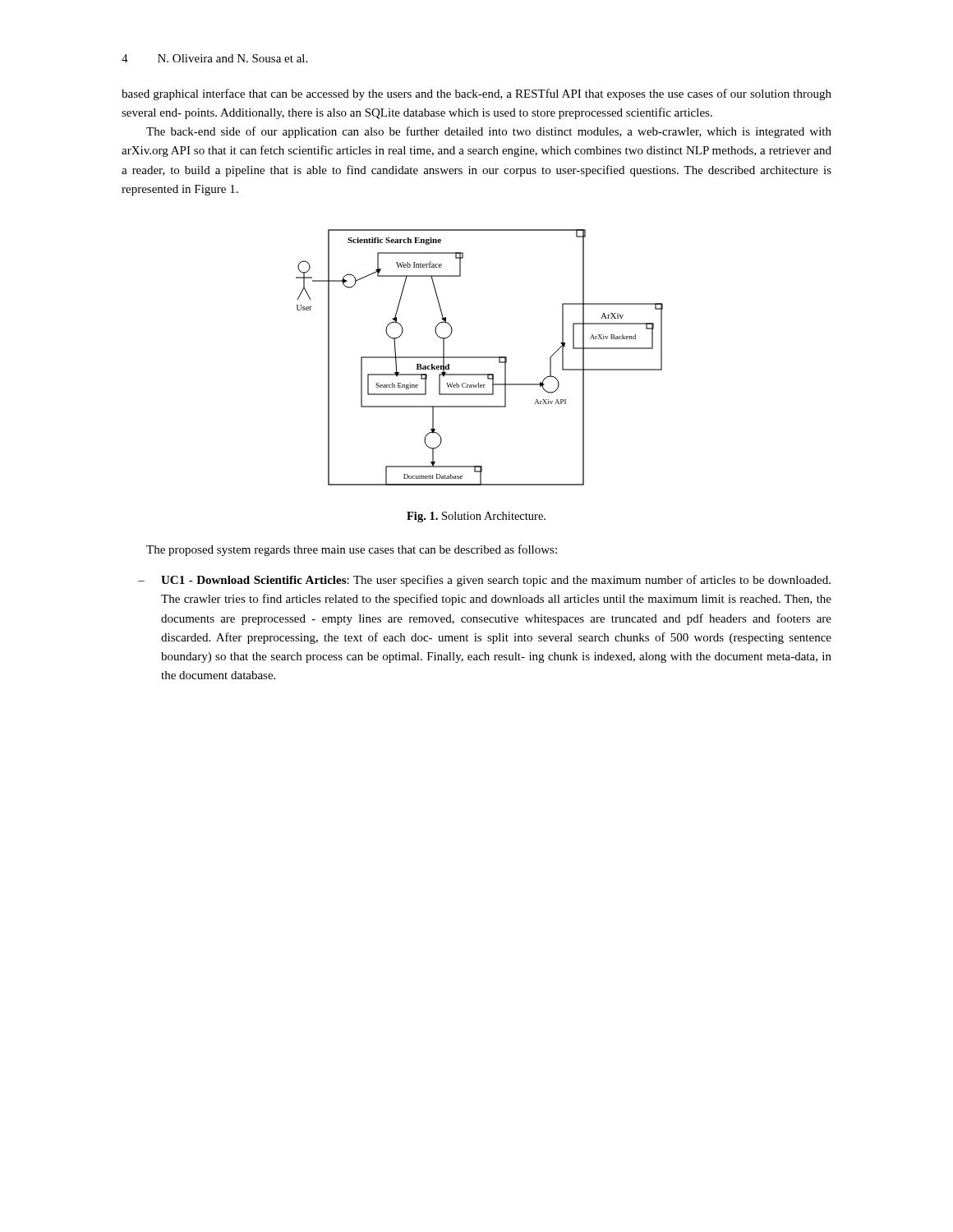Point to the block beginning "based graphical interface that can be accessed by"
This screenshot has width=953, height=1232.
(x=476, y=103)
